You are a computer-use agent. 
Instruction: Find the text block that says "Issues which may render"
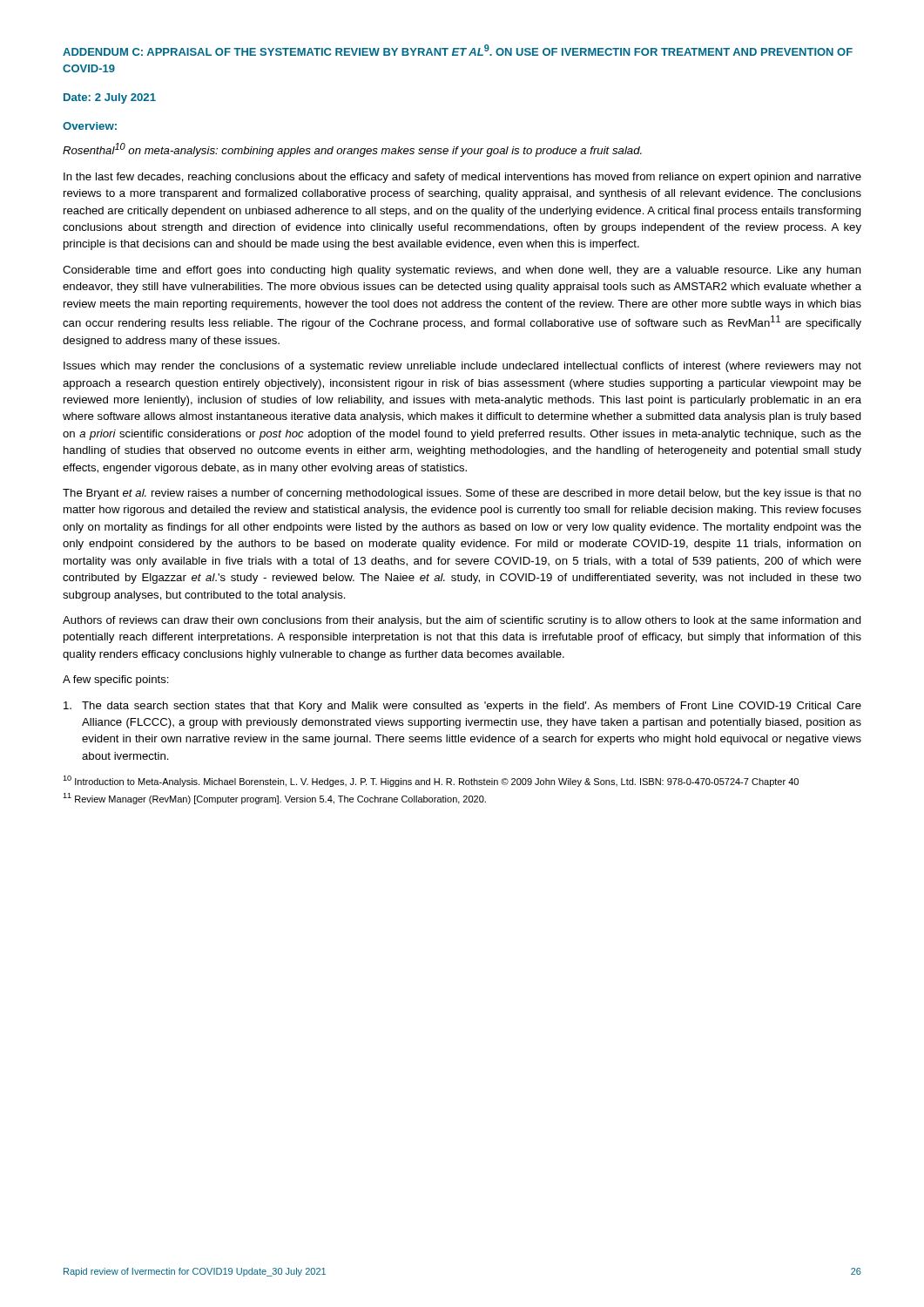coord(462,417)
